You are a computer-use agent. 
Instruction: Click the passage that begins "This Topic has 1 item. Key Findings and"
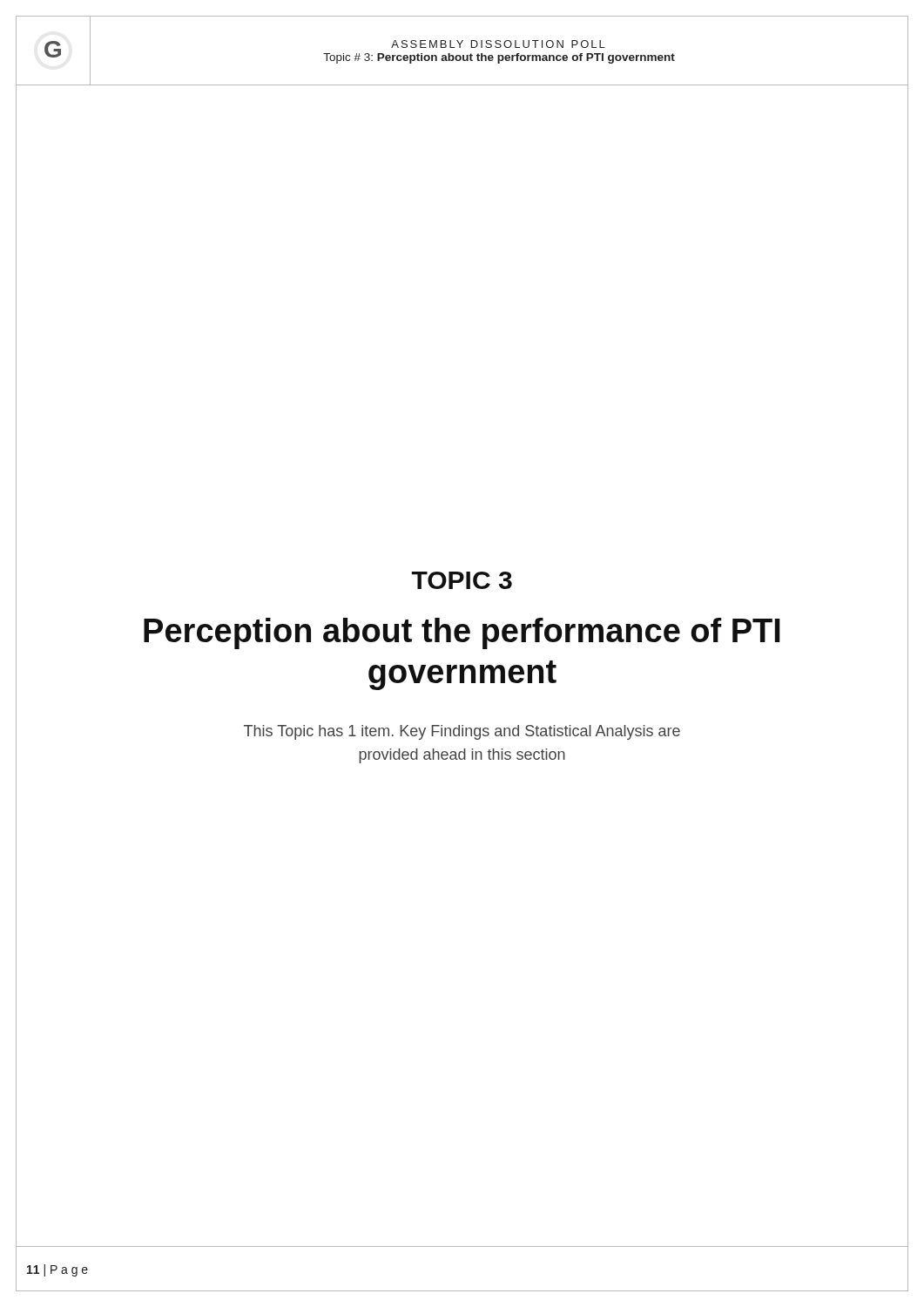[x=462, y=742]
